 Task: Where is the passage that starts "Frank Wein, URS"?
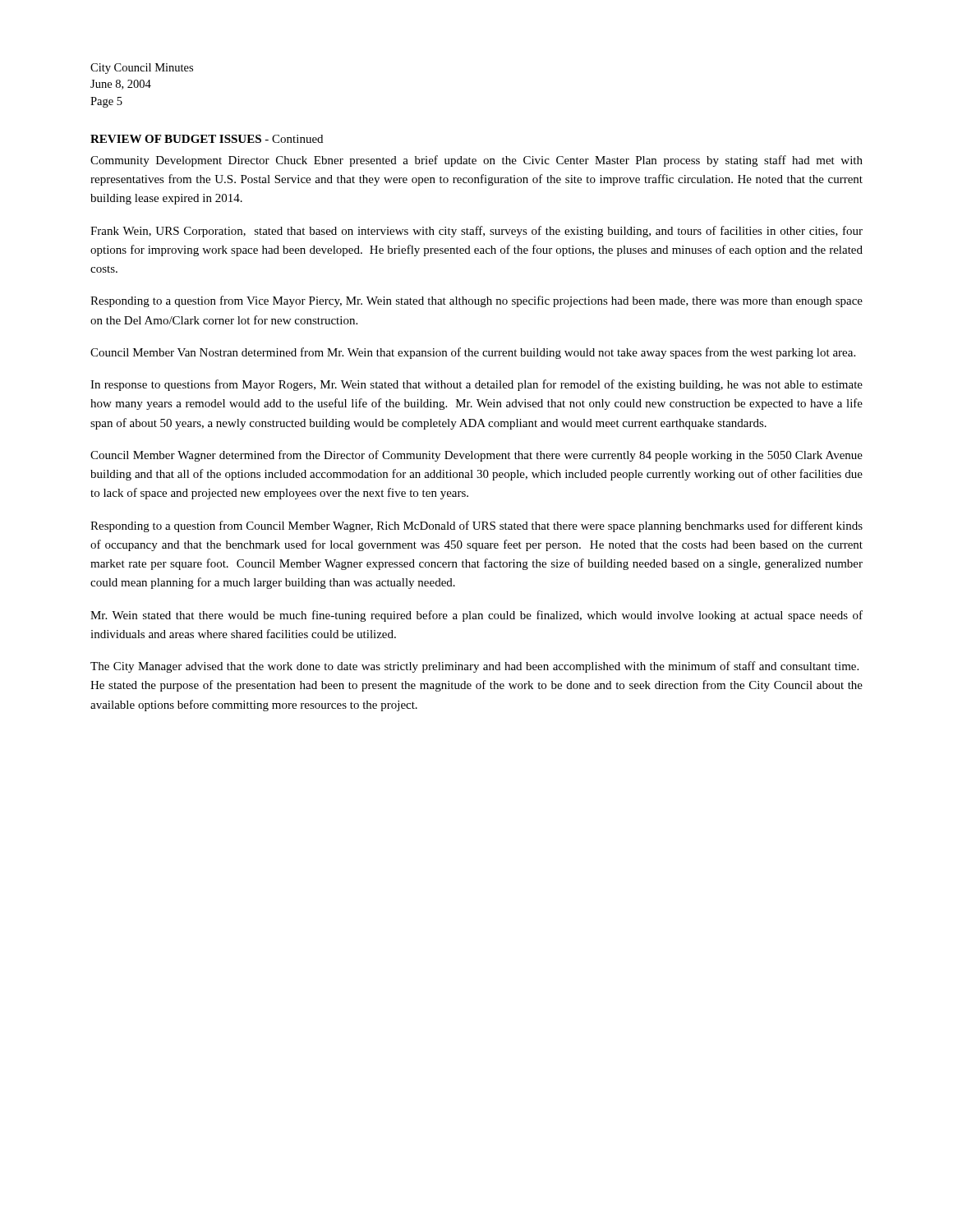476,250
